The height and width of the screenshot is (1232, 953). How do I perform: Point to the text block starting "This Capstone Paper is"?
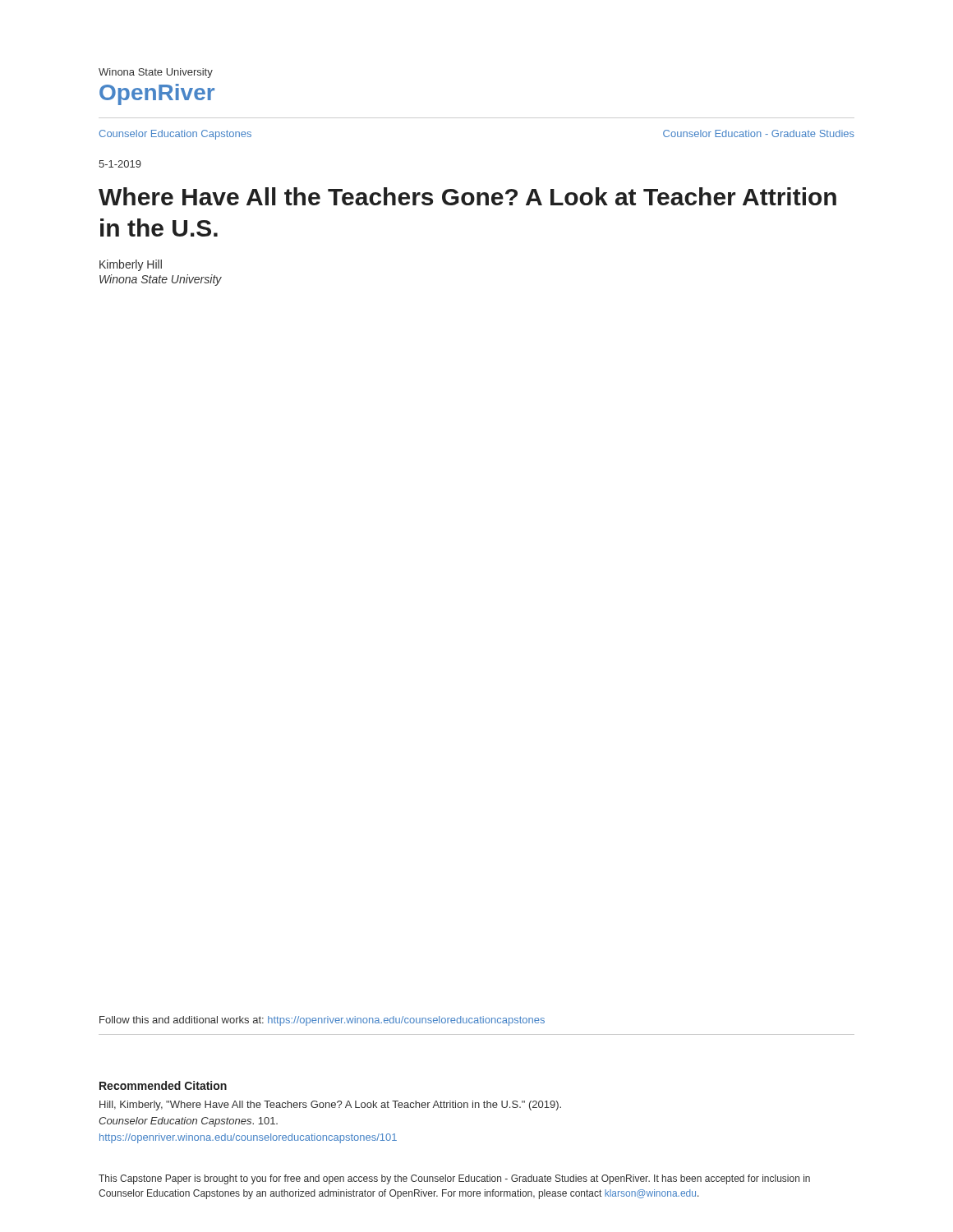coord(454,1186)
